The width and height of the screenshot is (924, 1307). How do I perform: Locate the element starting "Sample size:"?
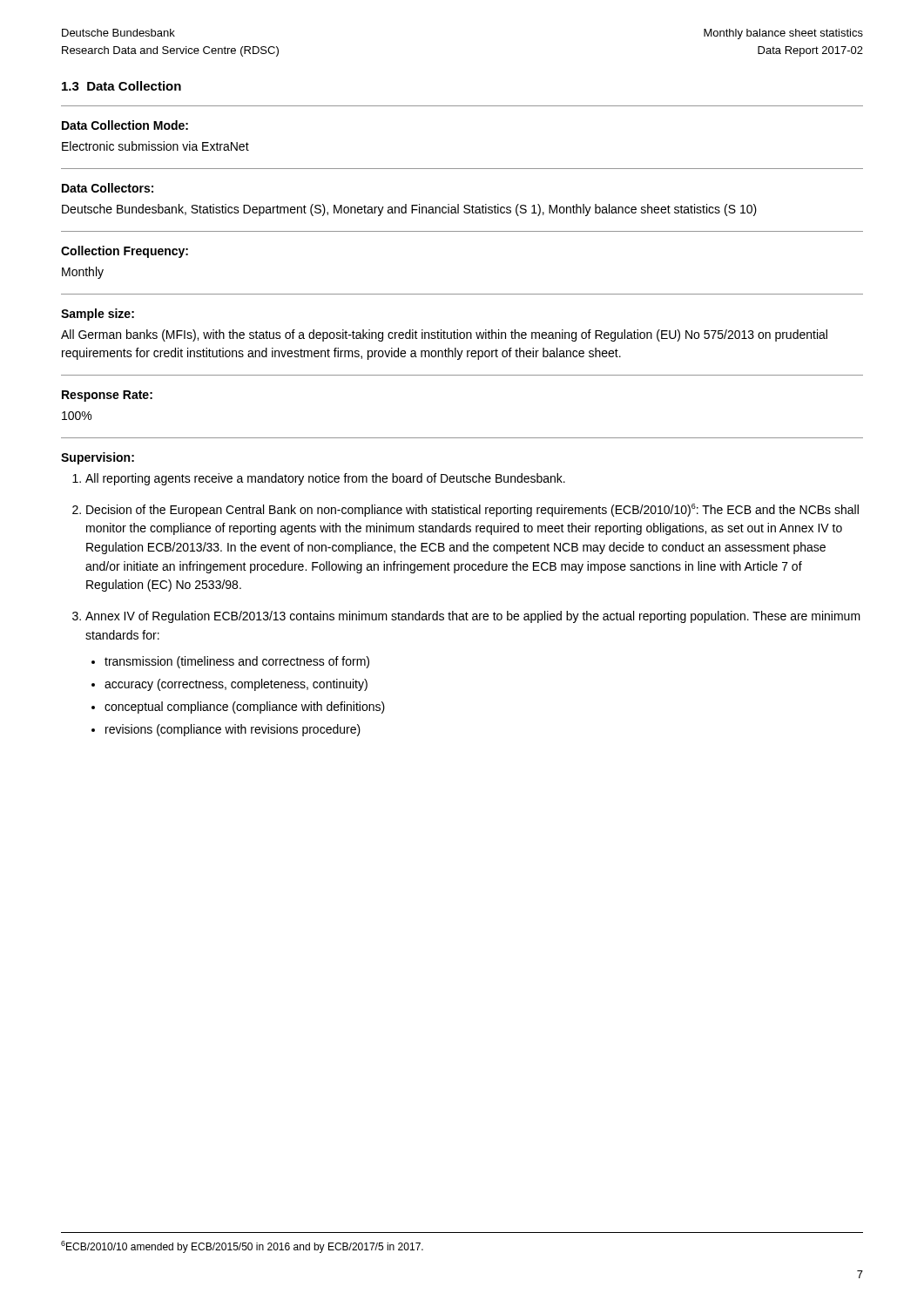click(98, 314)
